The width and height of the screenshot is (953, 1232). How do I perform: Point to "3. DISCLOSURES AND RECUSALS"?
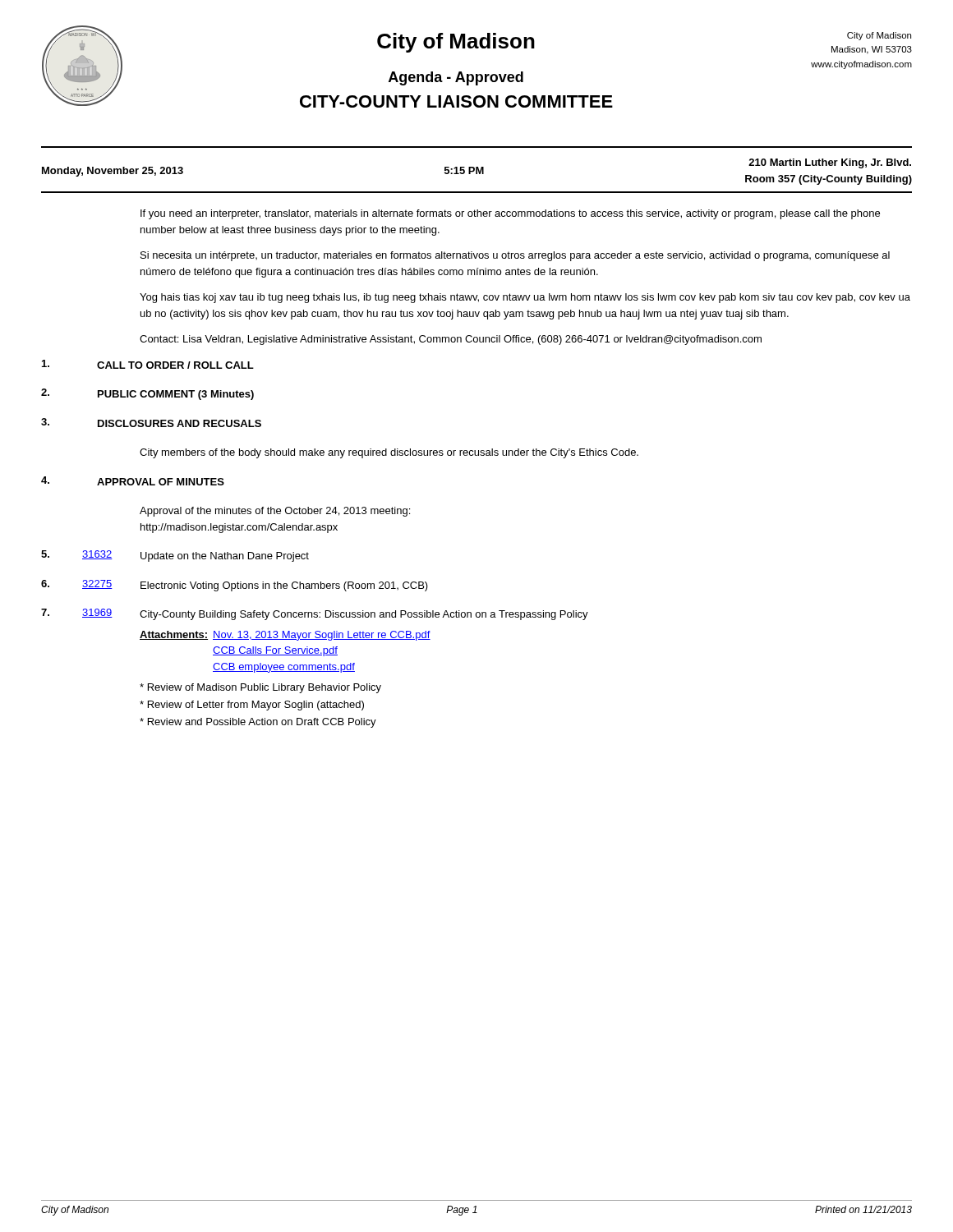coord(151,423)
